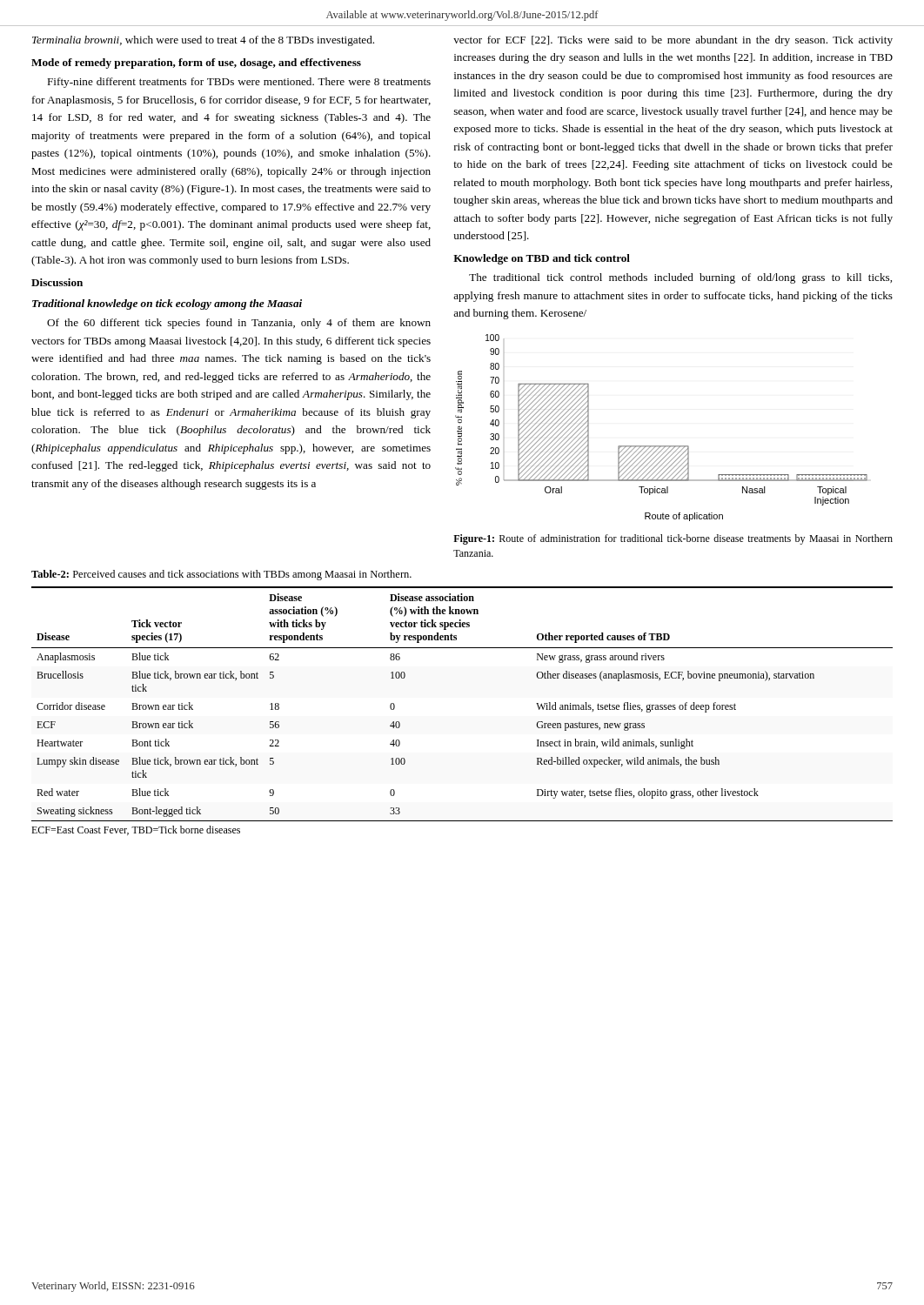Click on the section header containing "Knowledge on TBD and"
This screenshot has height=1305, width=924.
pos(542,258)
